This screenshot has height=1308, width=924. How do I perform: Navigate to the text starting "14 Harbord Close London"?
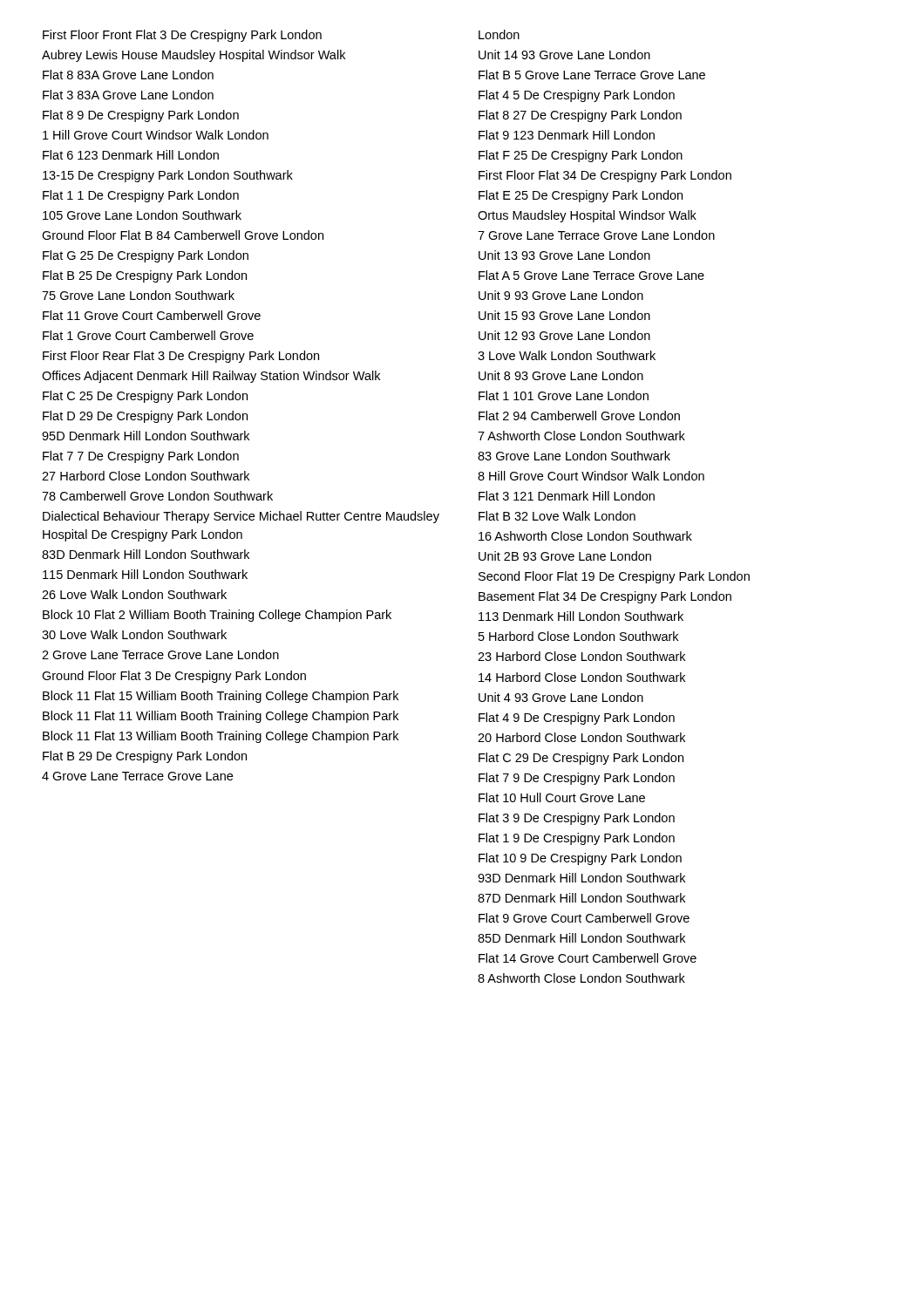coord(680,678)
